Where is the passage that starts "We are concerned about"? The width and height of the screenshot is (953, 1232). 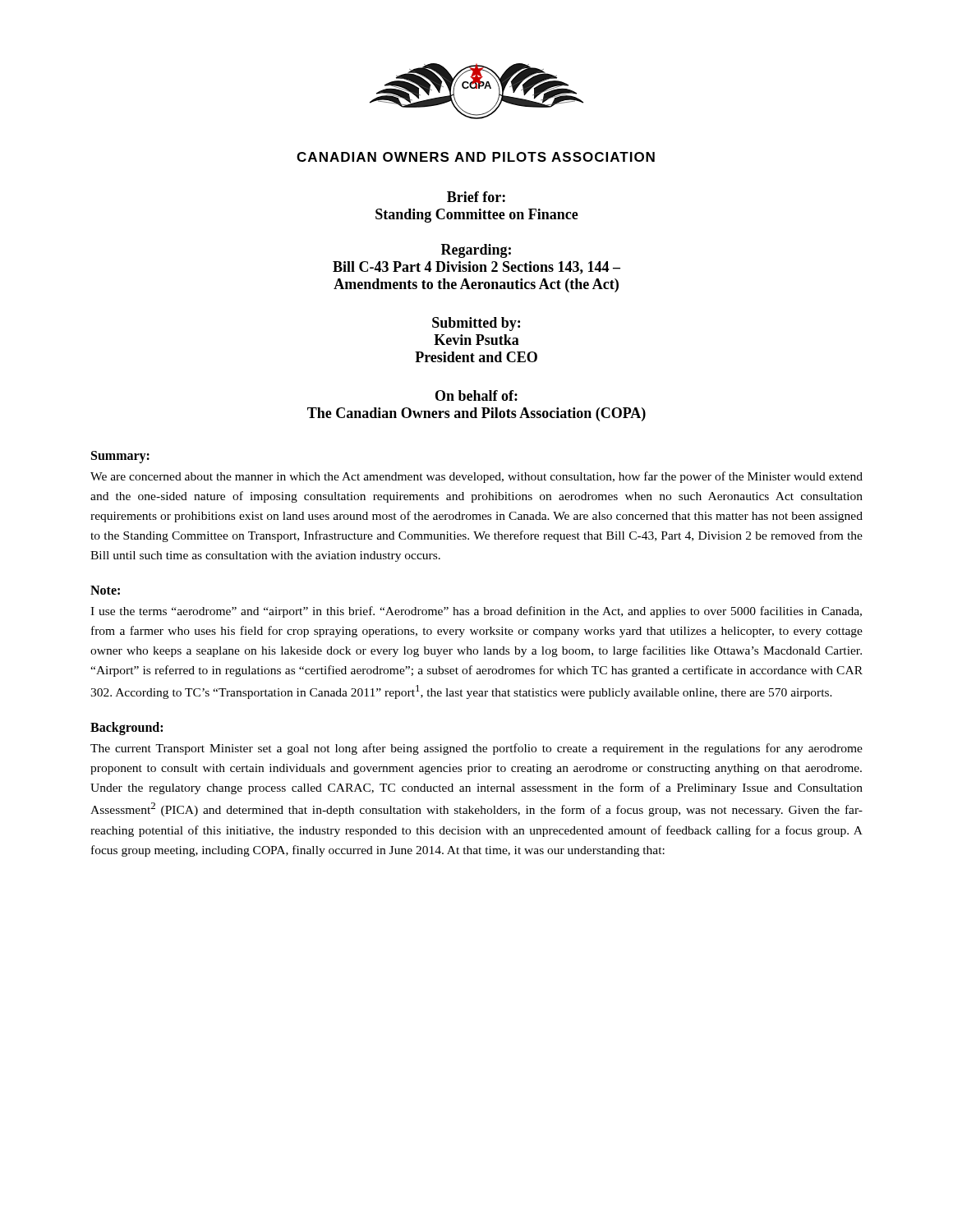click(476, 516)
